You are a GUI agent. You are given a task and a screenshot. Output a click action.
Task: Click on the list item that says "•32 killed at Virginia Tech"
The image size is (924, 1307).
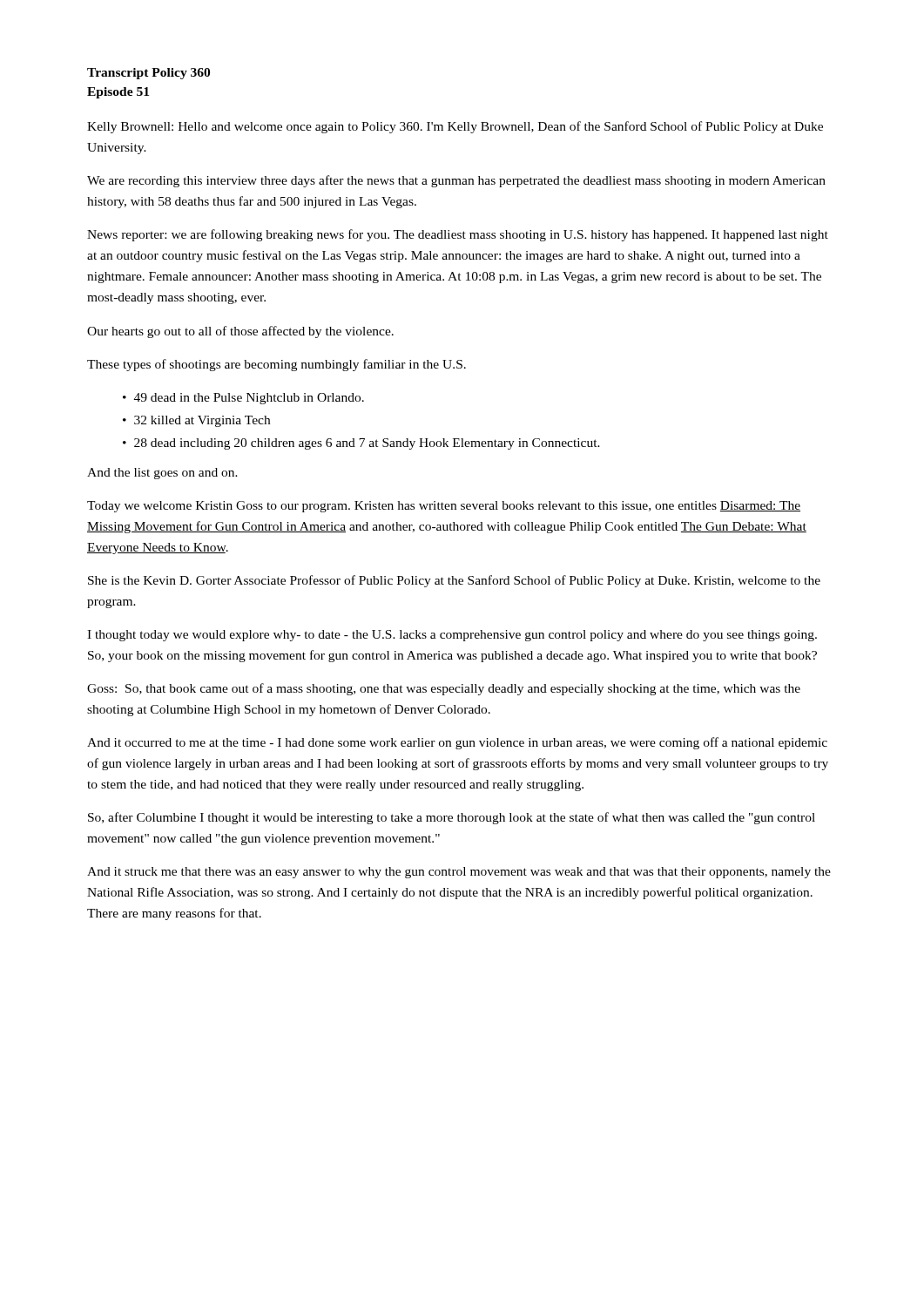(x=196, y=421)
